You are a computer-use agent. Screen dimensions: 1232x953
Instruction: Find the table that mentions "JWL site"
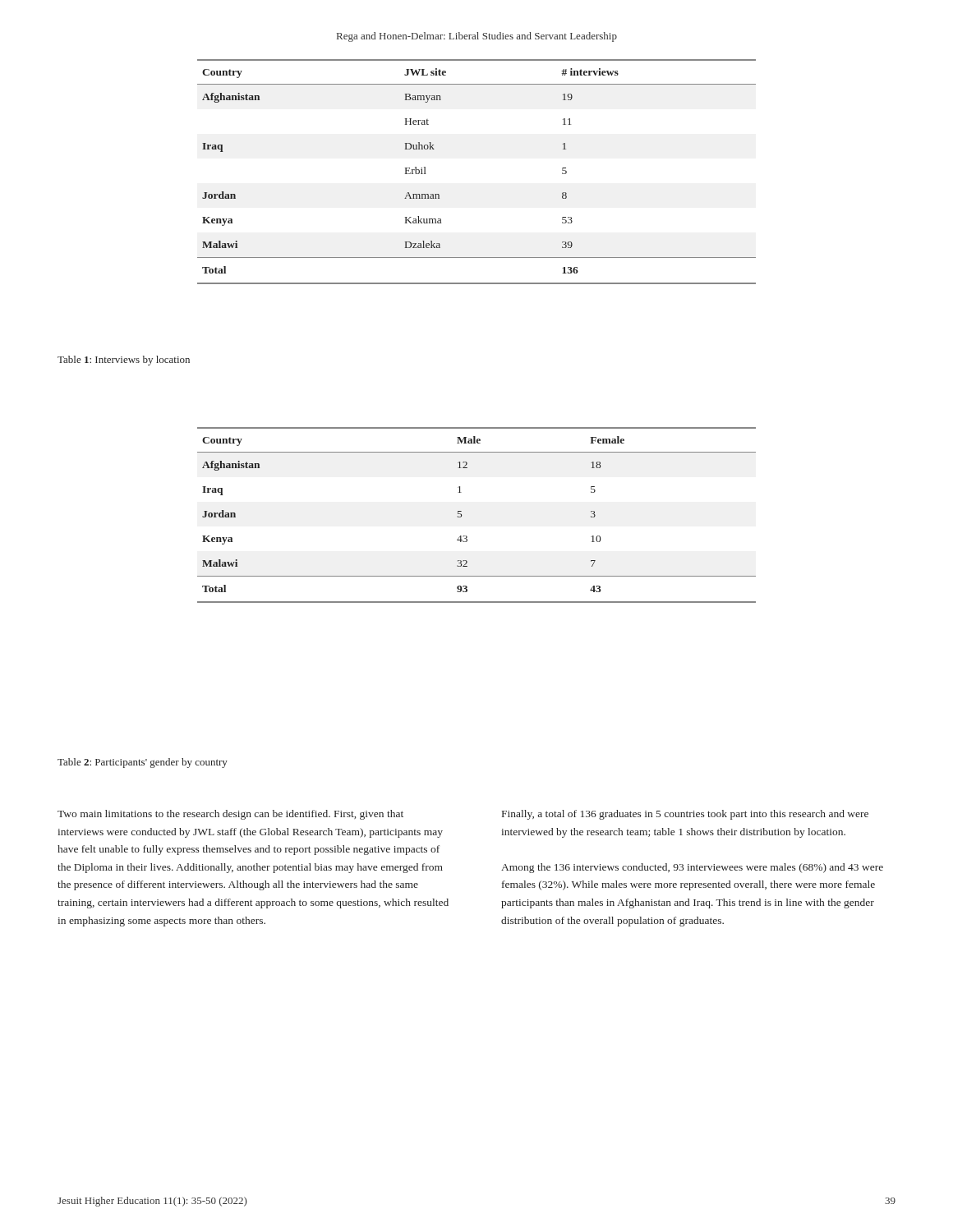point(476,172)
